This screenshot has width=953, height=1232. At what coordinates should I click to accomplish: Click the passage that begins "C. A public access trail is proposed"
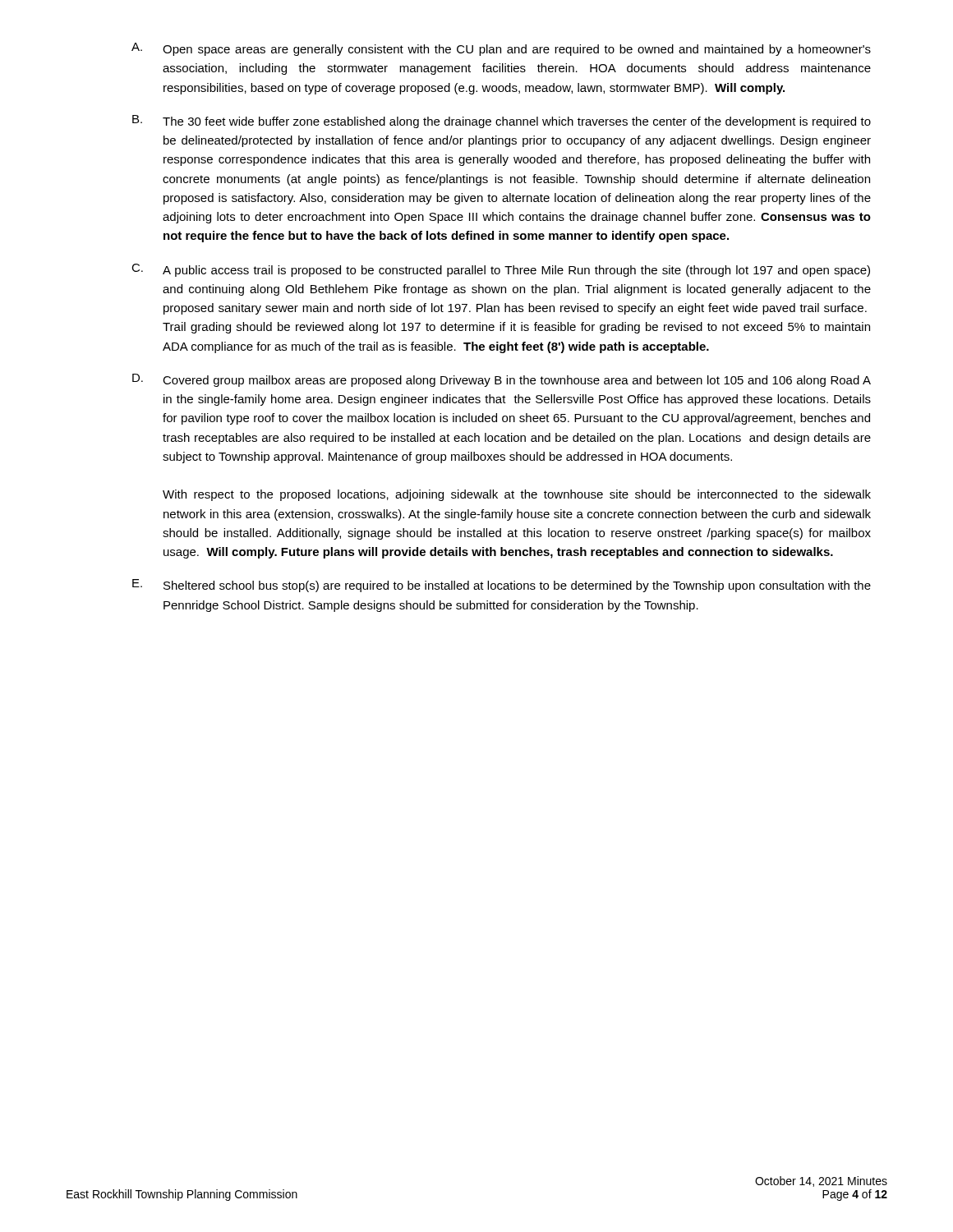coord(501,308)
